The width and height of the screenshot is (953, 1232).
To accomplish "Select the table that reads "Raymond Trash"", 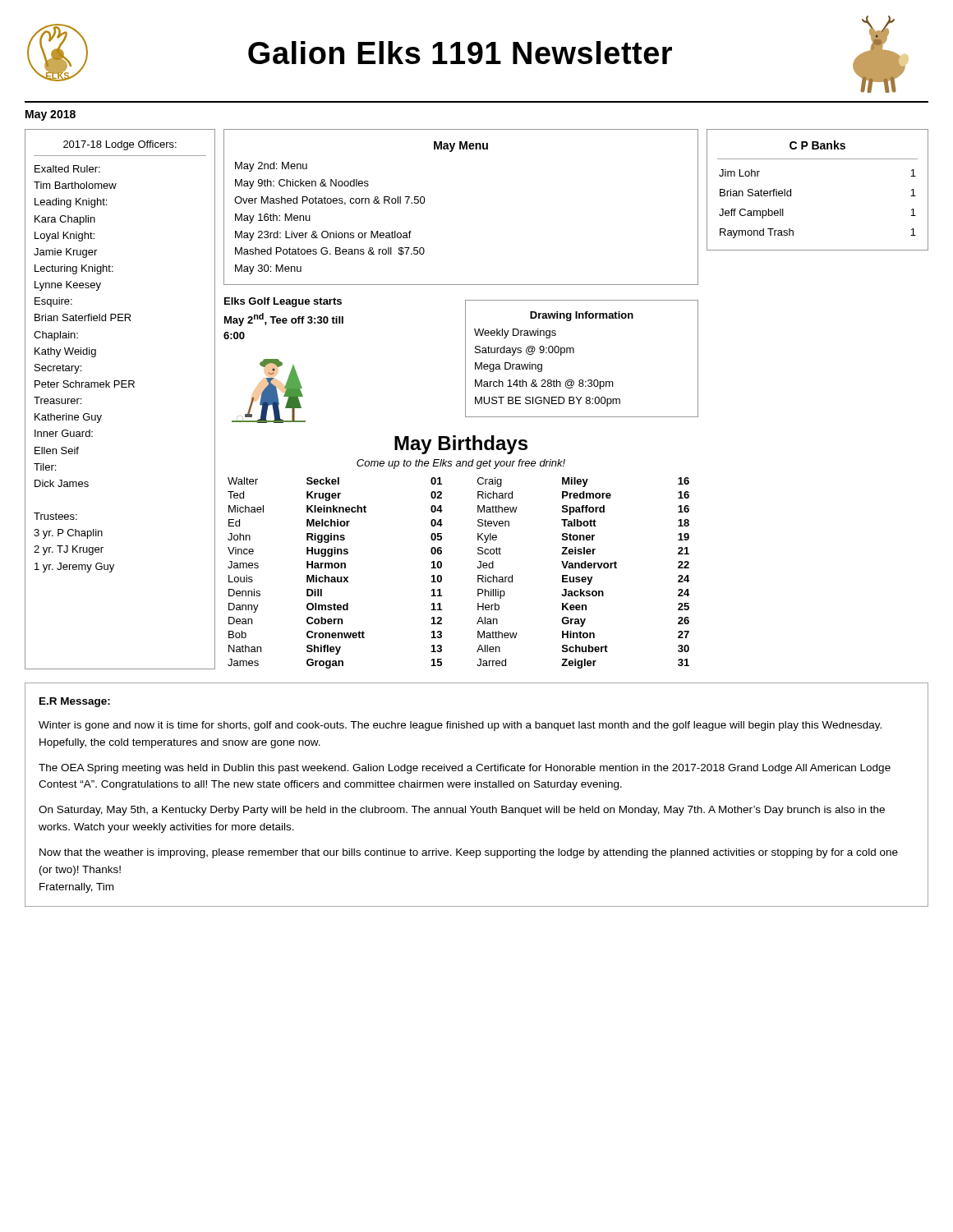I will [817, 190].
